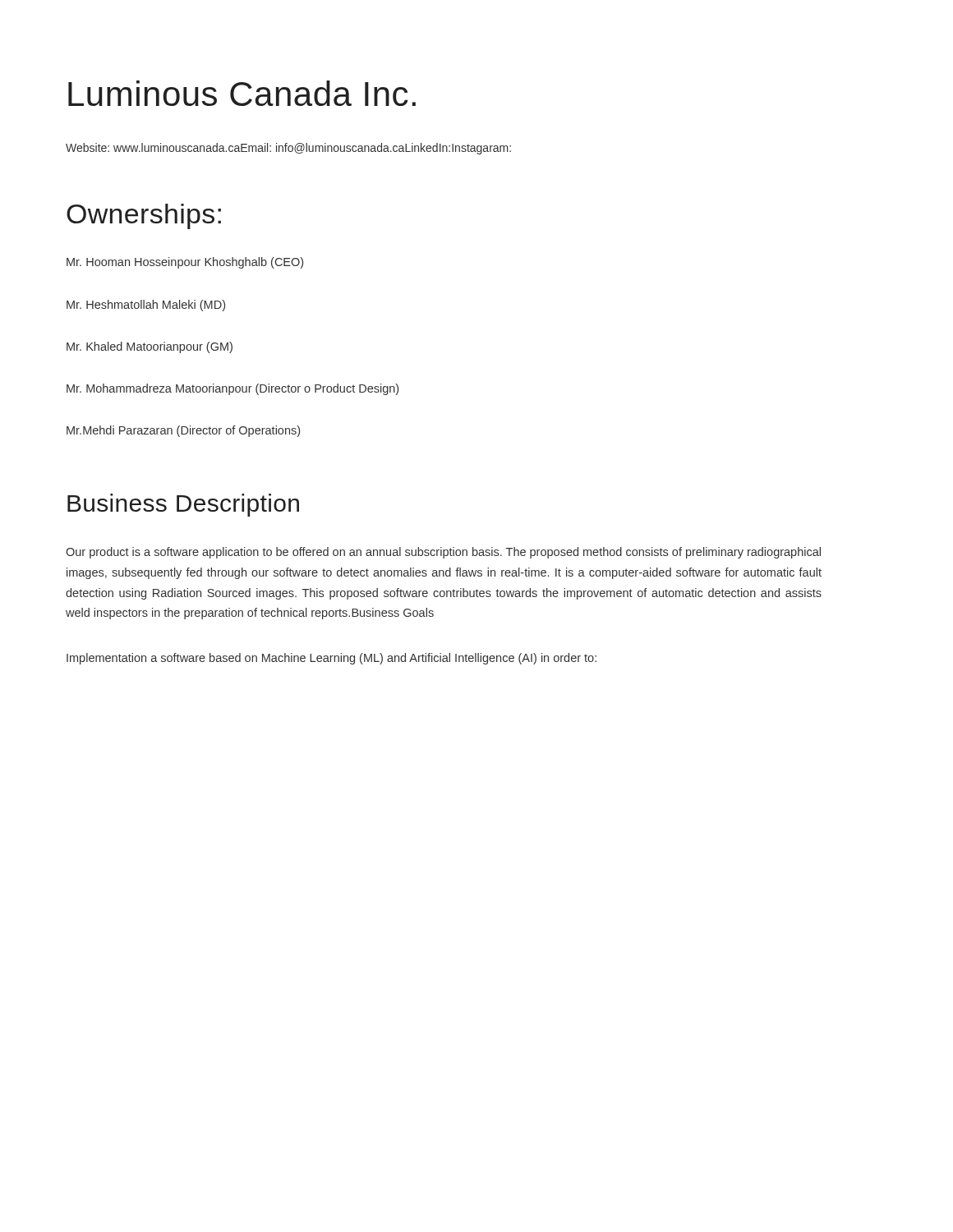This screenshot has height=1232, width=953.
Task: Click the title
Action: (x=242, y=94)
